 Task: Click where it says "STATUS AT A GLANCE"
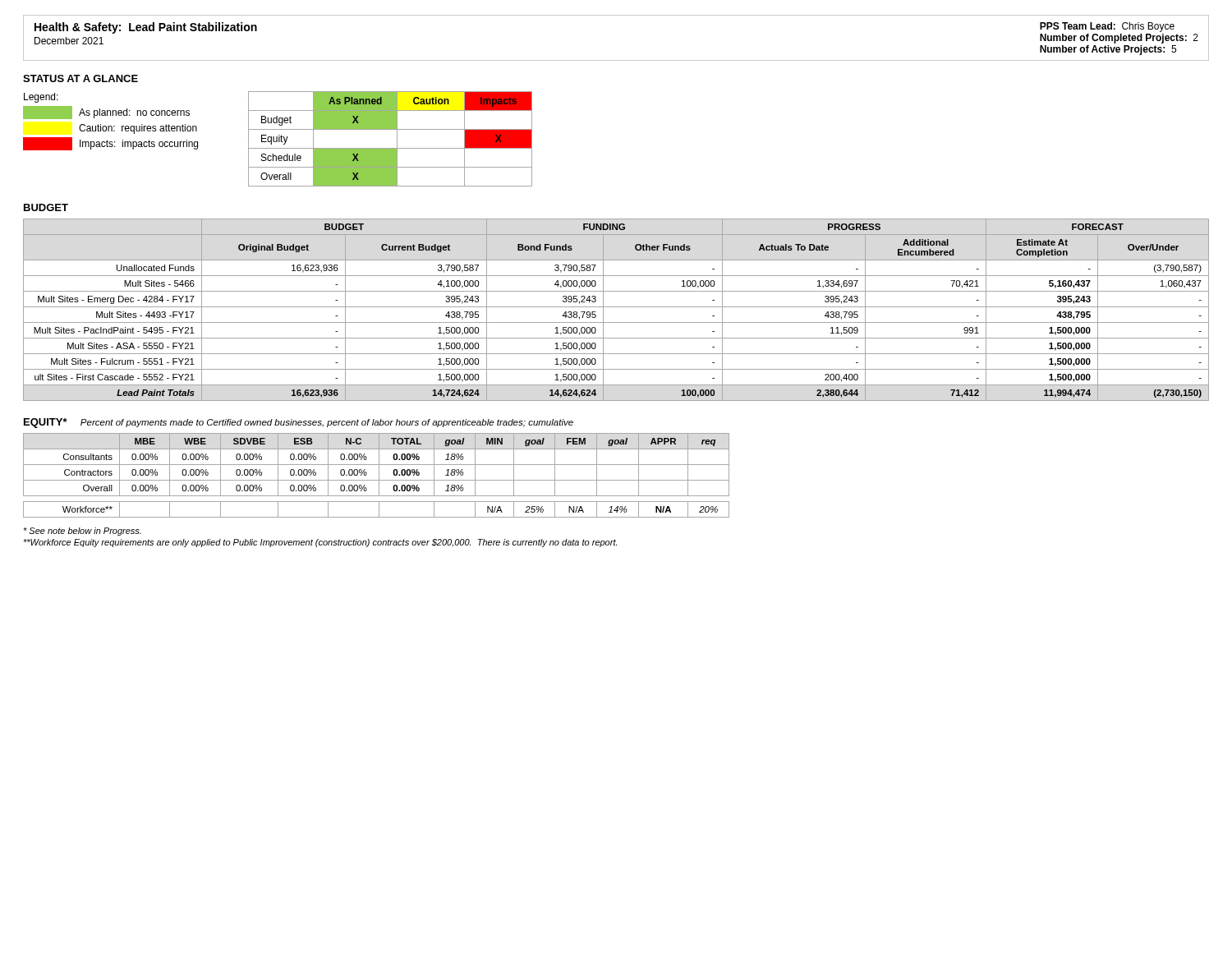tap(81, 78)
